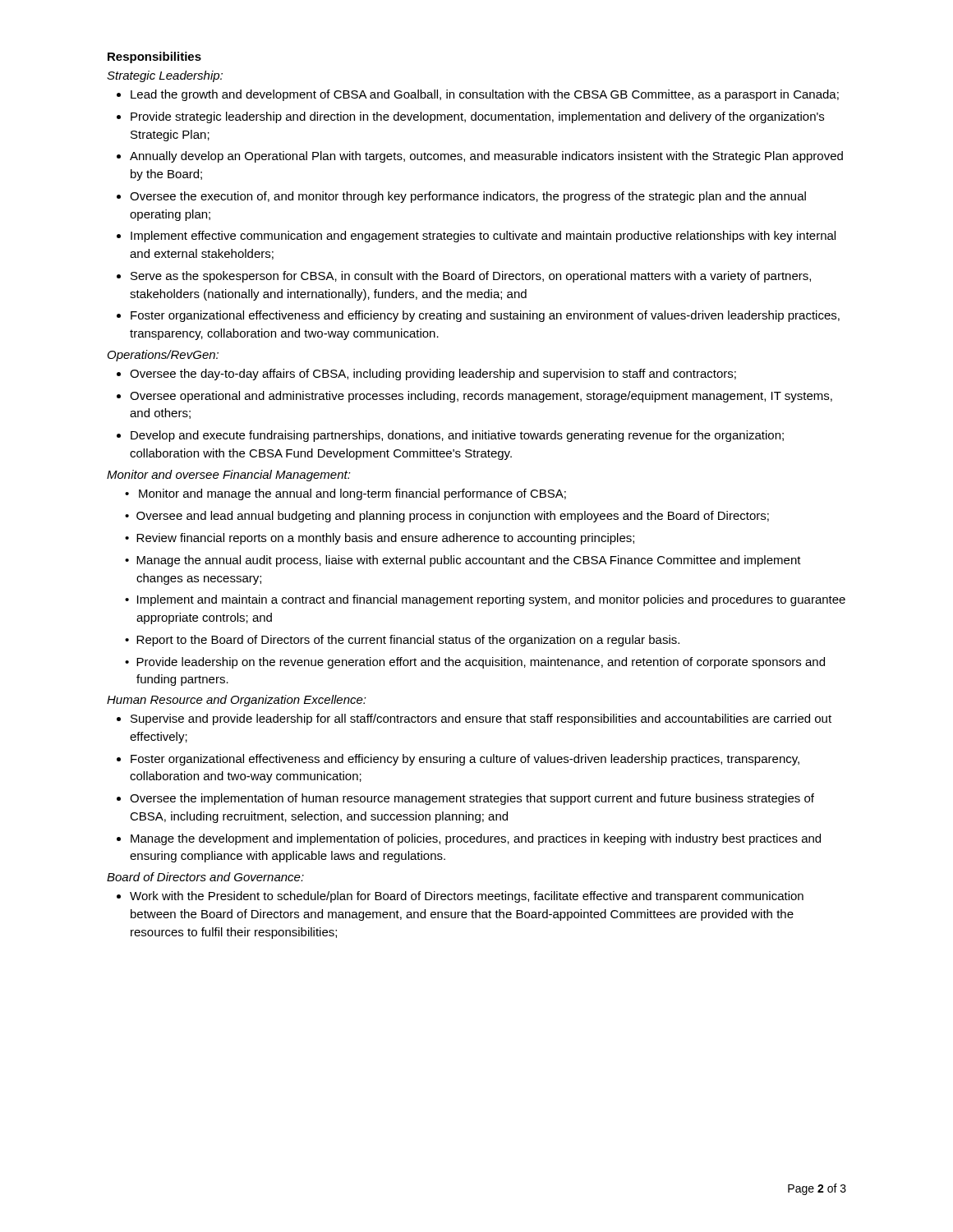Click on the passage starting "Human Resource and"

(237, 699)
